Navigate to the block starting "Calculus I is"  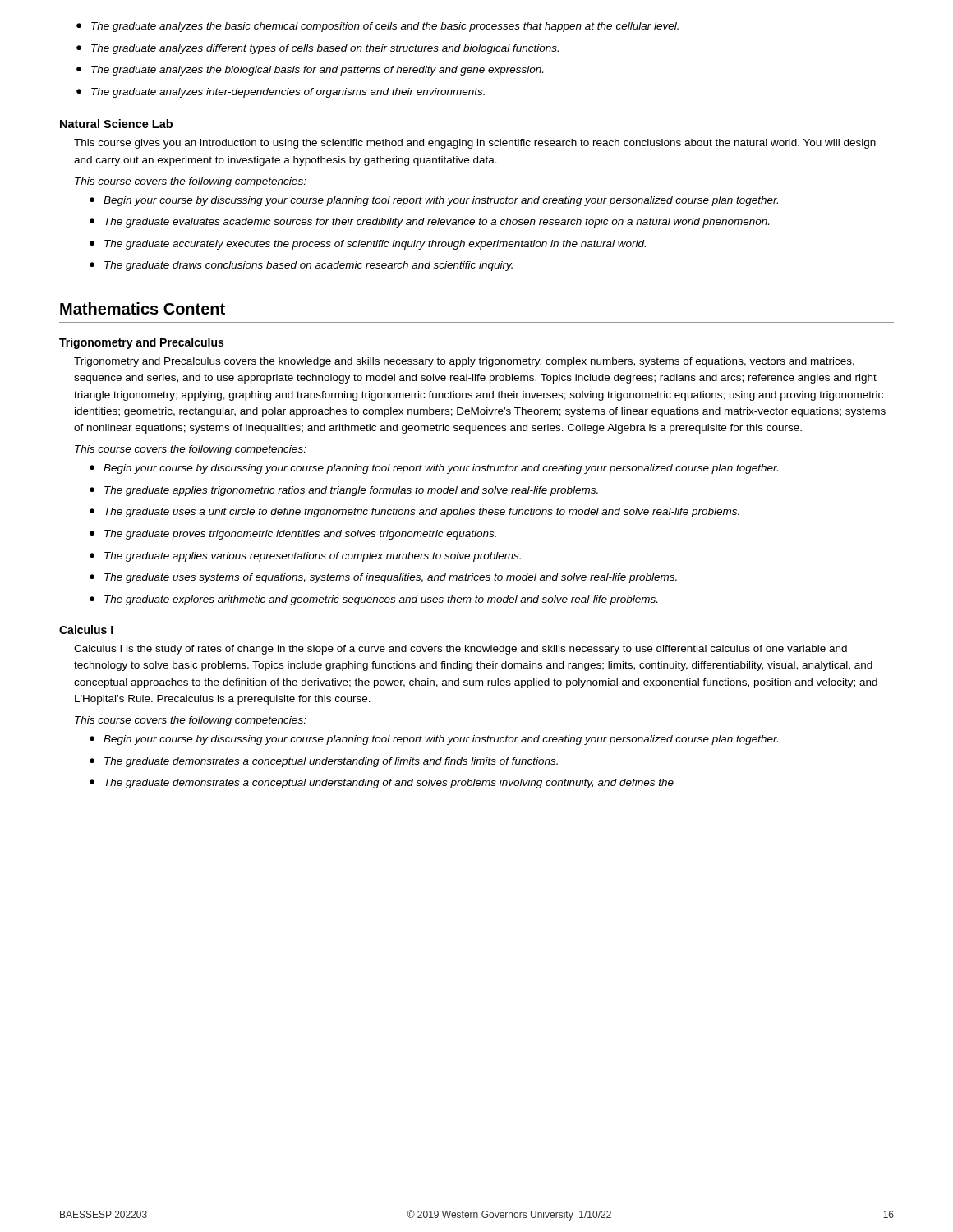click(476, 674)
